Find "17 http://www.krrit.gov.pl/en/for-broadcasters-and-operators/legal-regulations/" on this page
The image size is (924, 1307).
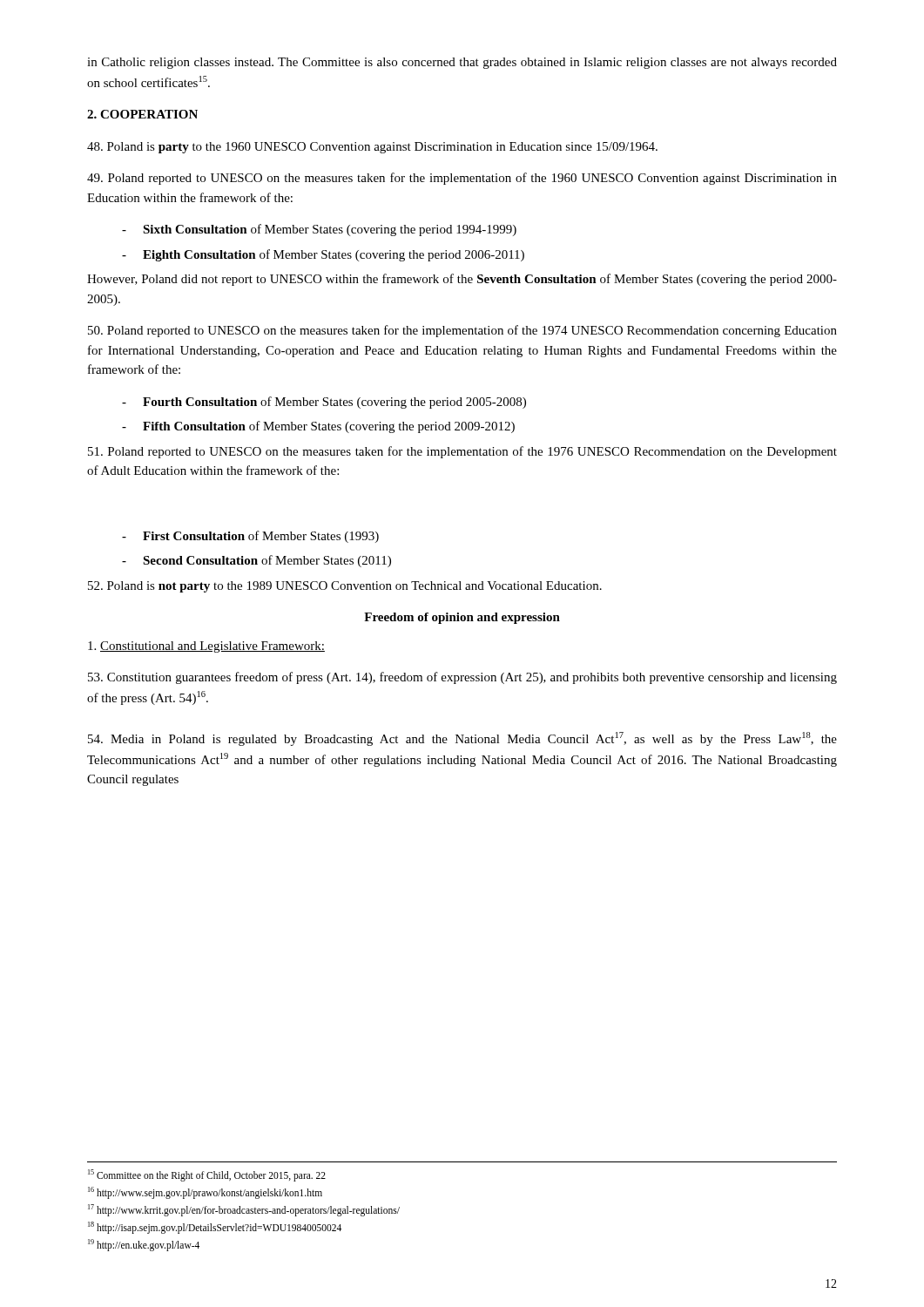(x=244, y=1210)
